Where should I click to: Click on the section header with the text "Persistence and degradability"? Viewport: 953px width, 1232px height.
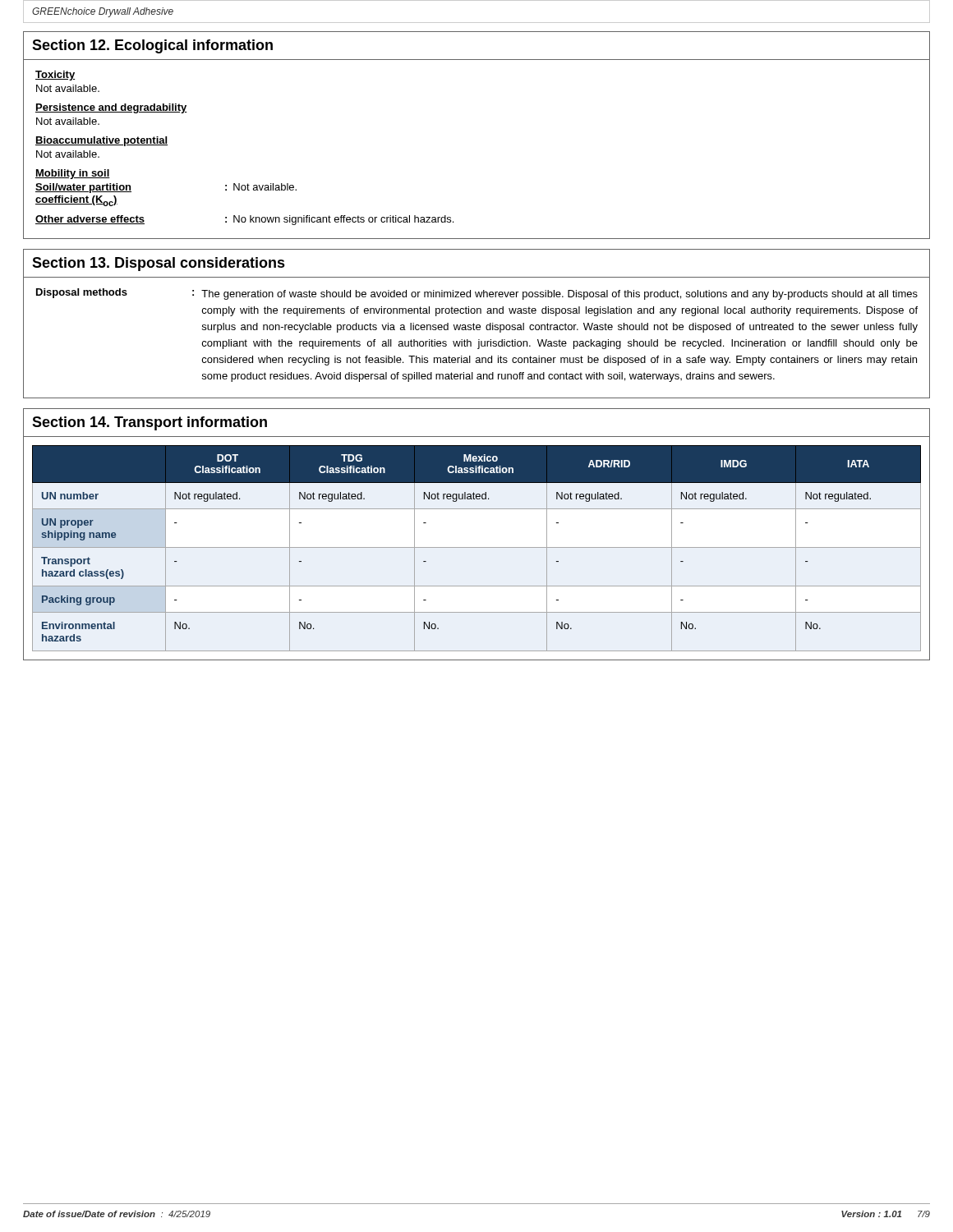coord(111,108)
